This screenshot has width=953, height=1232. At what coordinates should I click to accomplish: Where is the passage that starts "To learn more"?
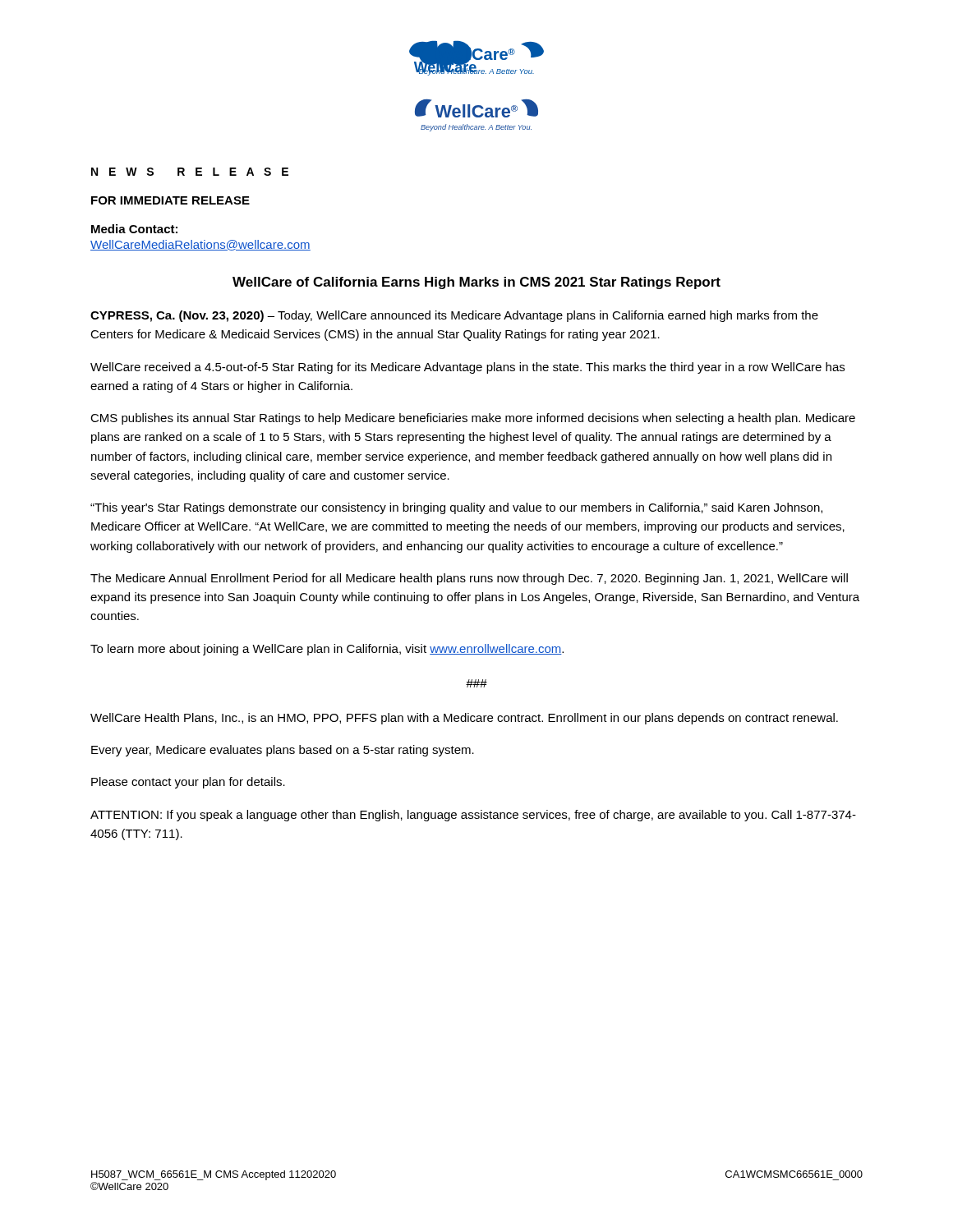point(328,648)
